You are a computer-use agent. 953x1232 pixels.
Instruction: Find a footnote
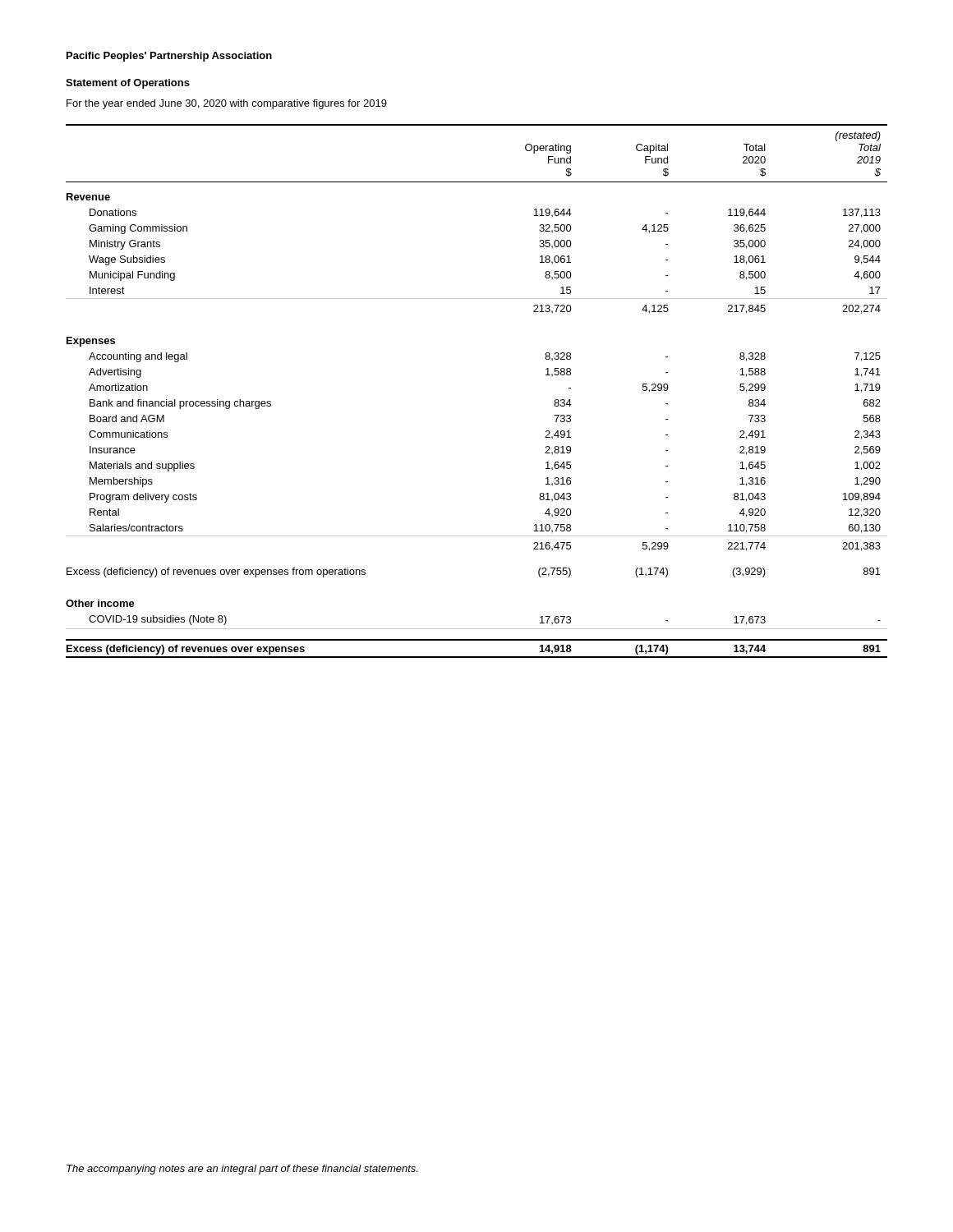click(242, 1168)
